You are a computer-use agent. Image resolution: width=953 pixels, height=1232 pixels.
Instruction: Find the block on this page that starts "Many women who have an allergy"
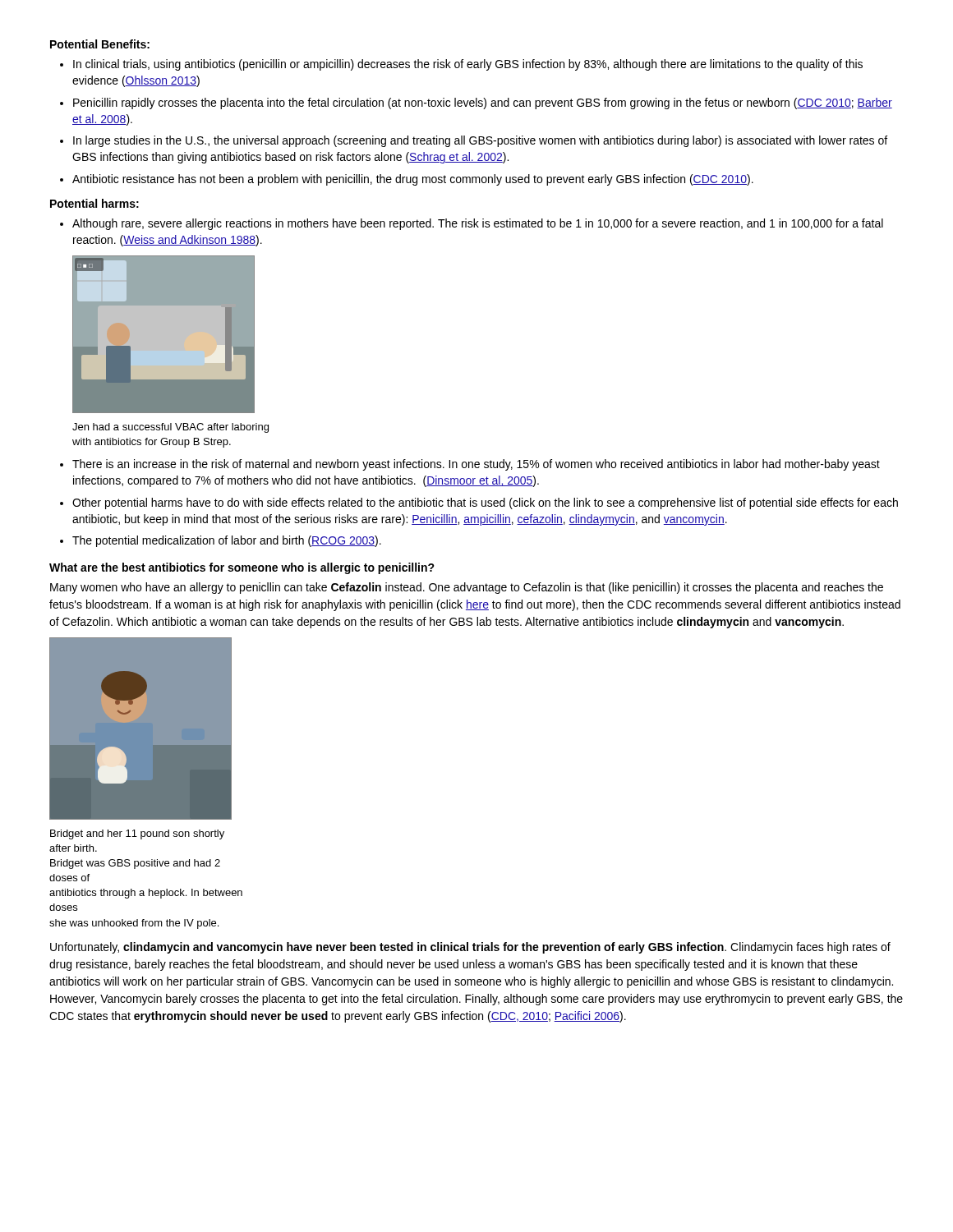click(475, 604)
